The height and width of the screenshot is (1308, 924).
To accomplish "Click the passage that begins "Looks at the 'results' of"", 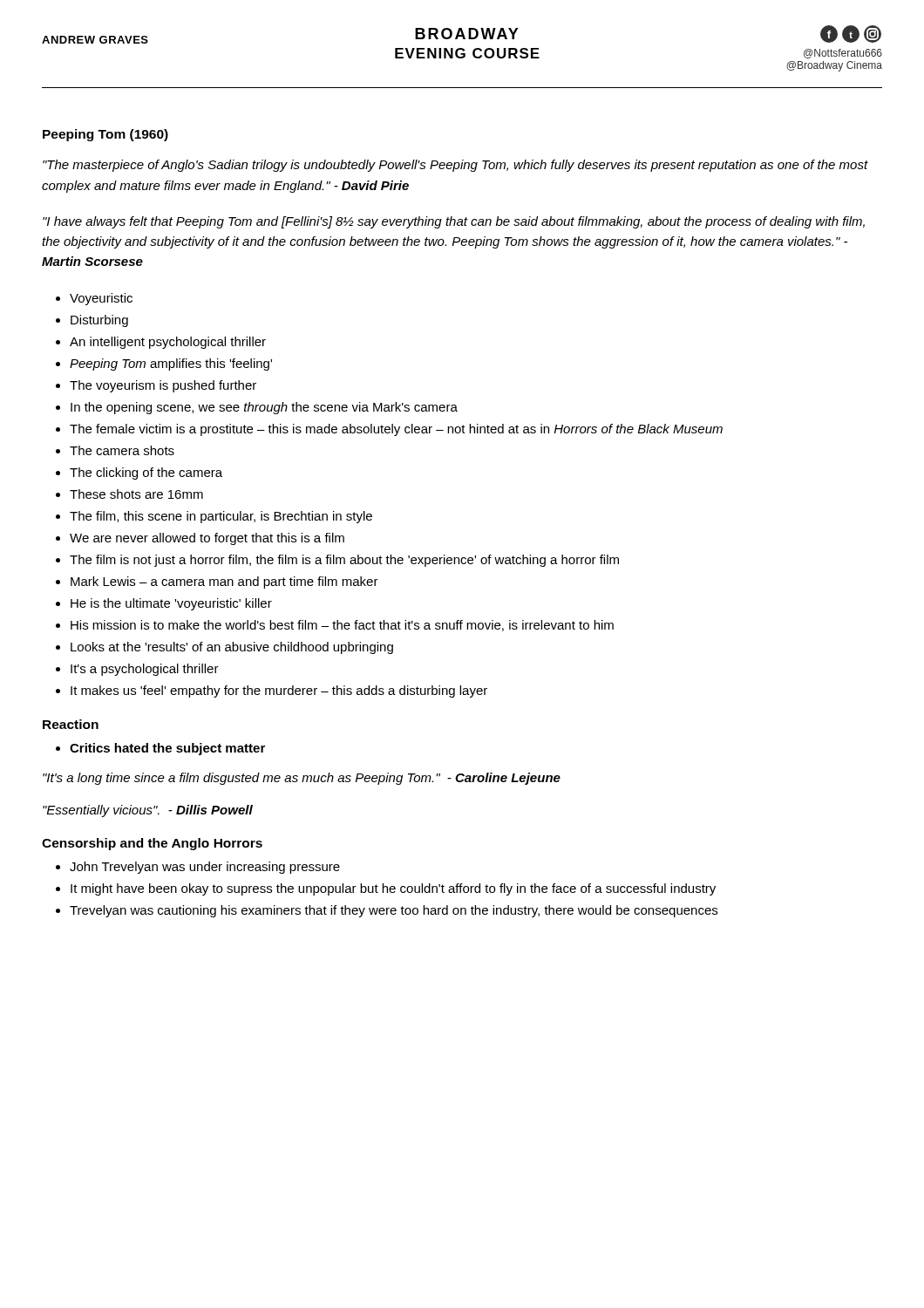I will point(232,646).
